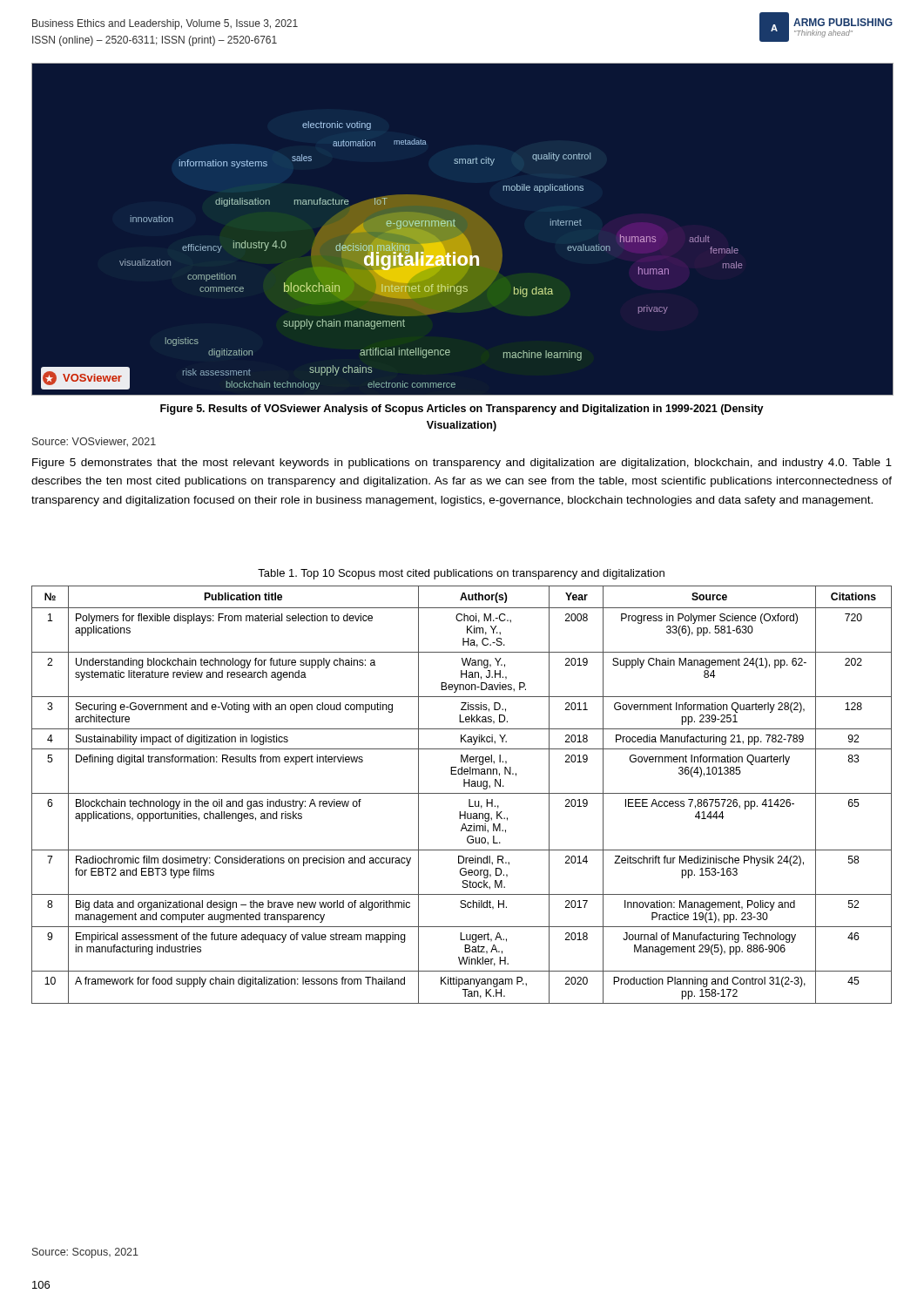The image size is (924, 1307).
Task: Where is the caption that starts "Table 1. Top"?
Action: 462,573
